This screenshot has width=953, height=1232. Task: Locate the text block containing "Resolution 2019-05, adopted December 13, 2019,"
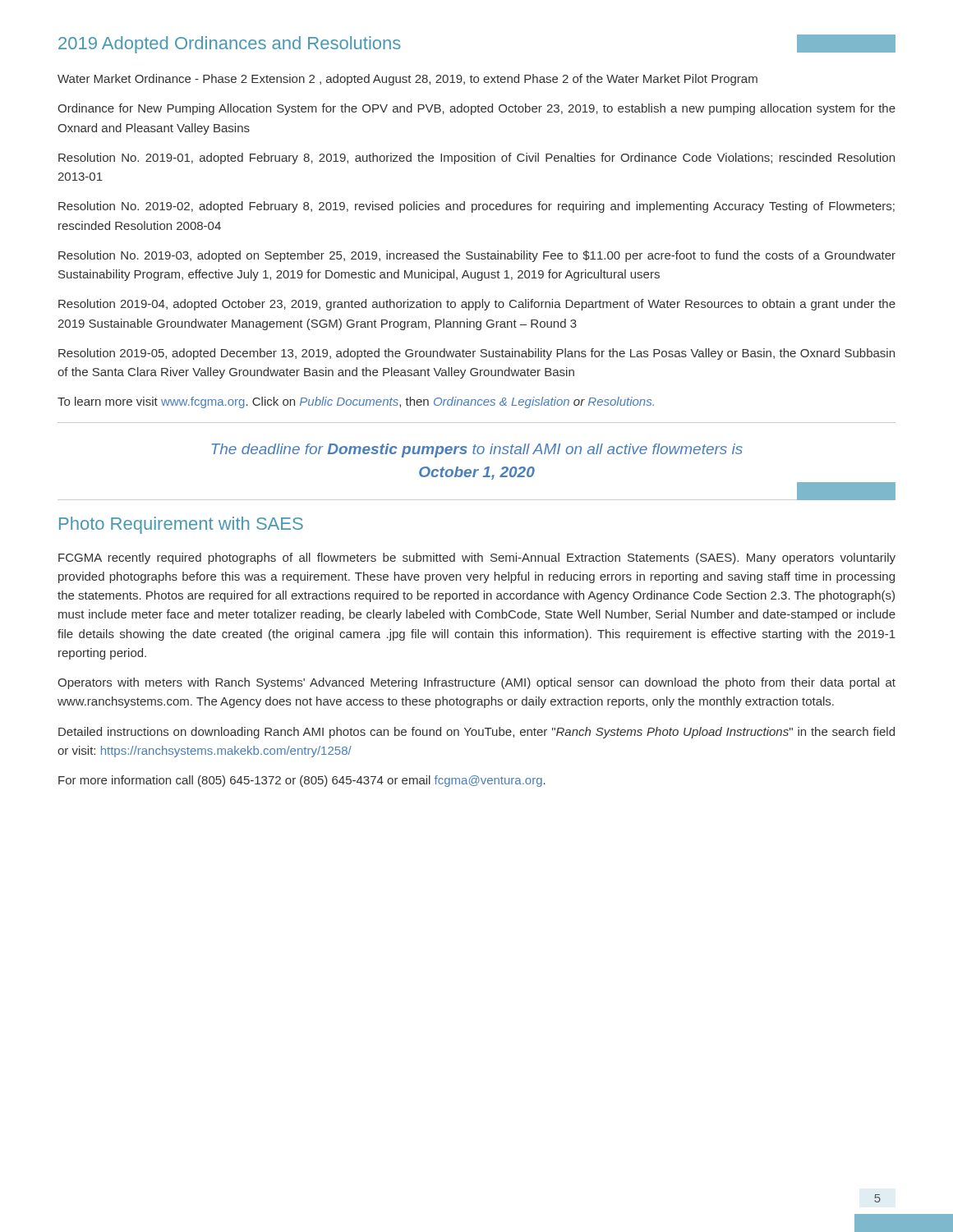tap(476, 362)
